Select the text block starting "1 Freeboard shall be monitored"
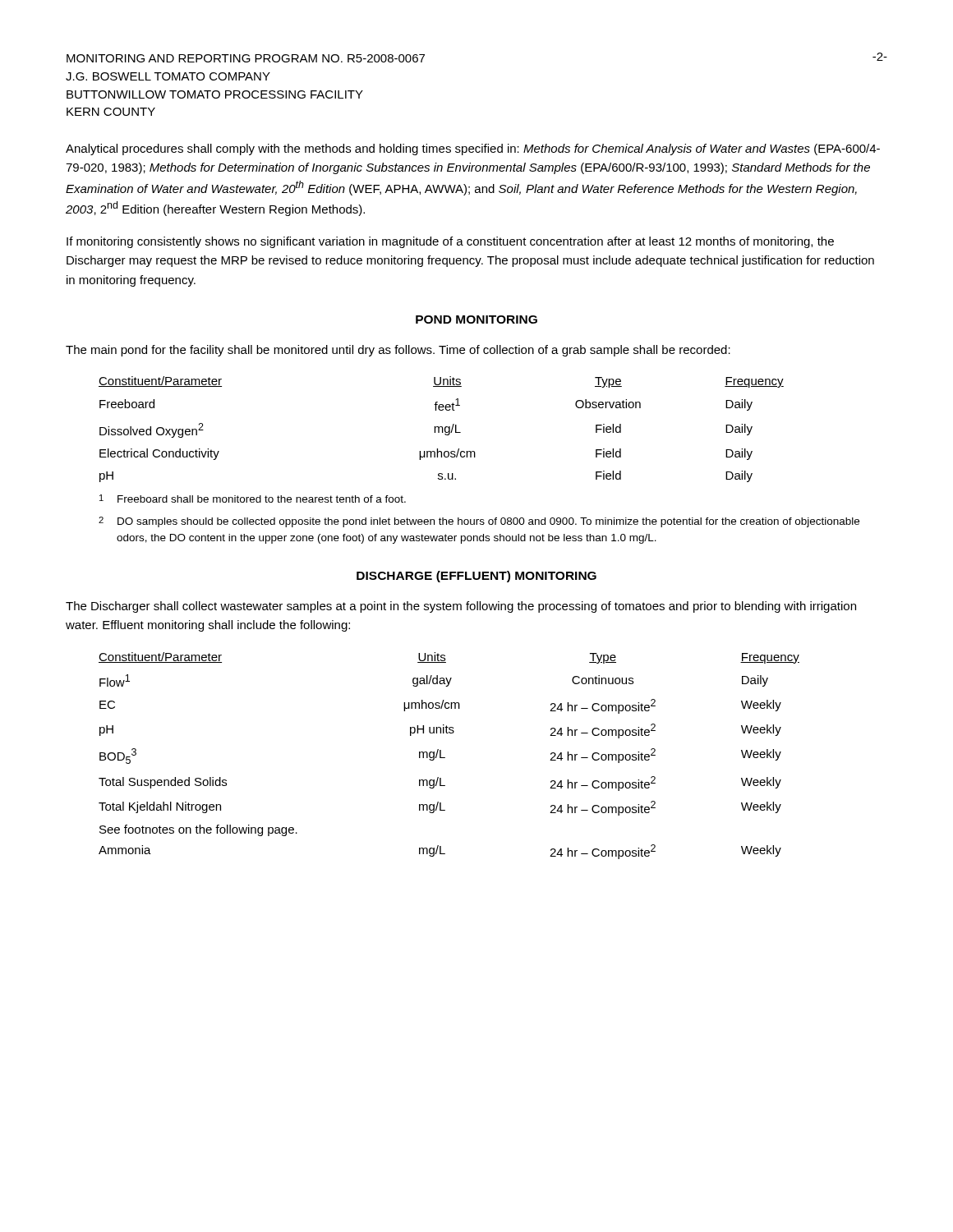 coord(493,518)
